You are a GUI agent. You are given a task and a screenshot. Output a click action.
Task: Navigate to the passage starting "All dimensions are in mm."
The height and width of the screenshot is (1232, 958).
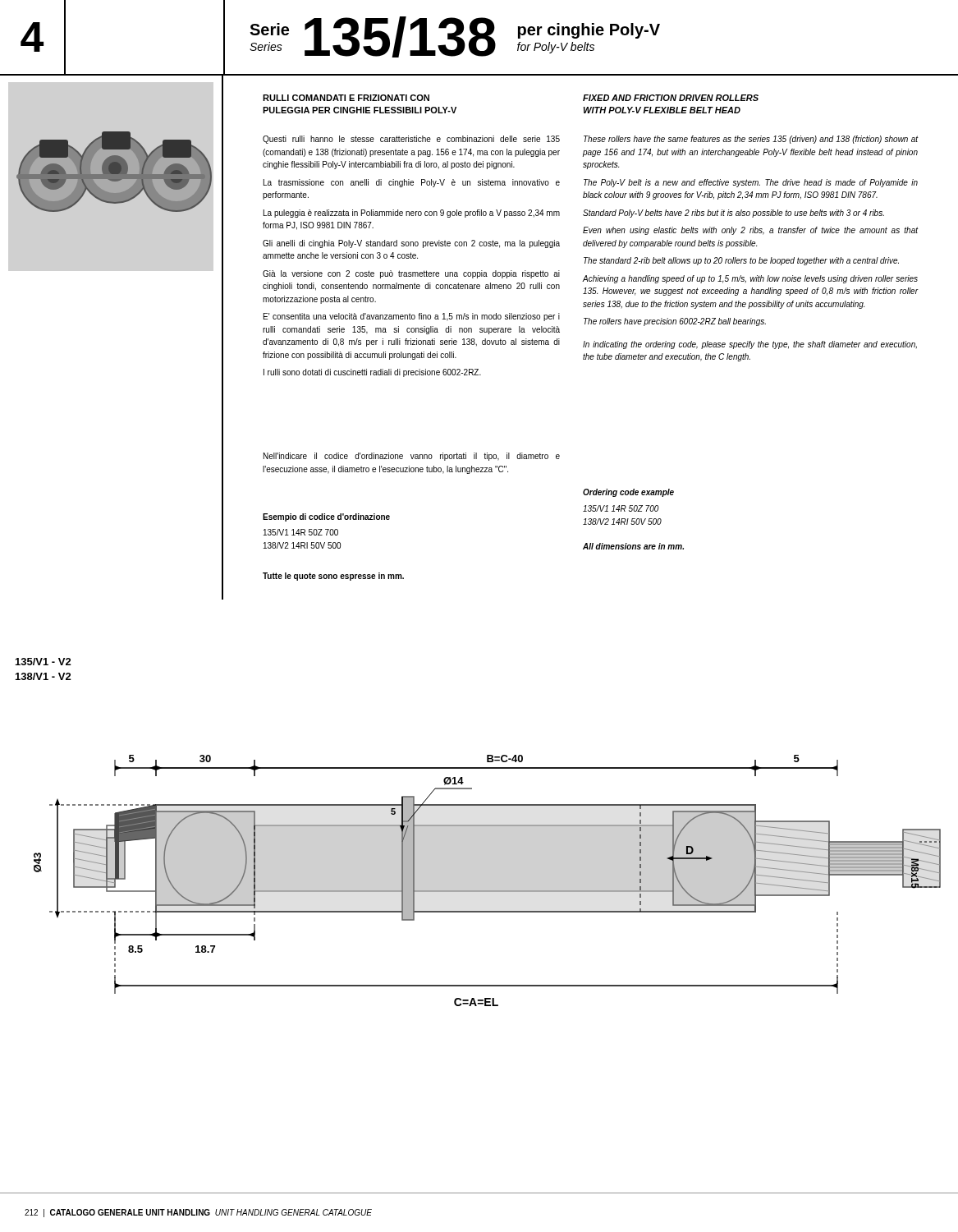pyautogui.click(x=633, y=546)
